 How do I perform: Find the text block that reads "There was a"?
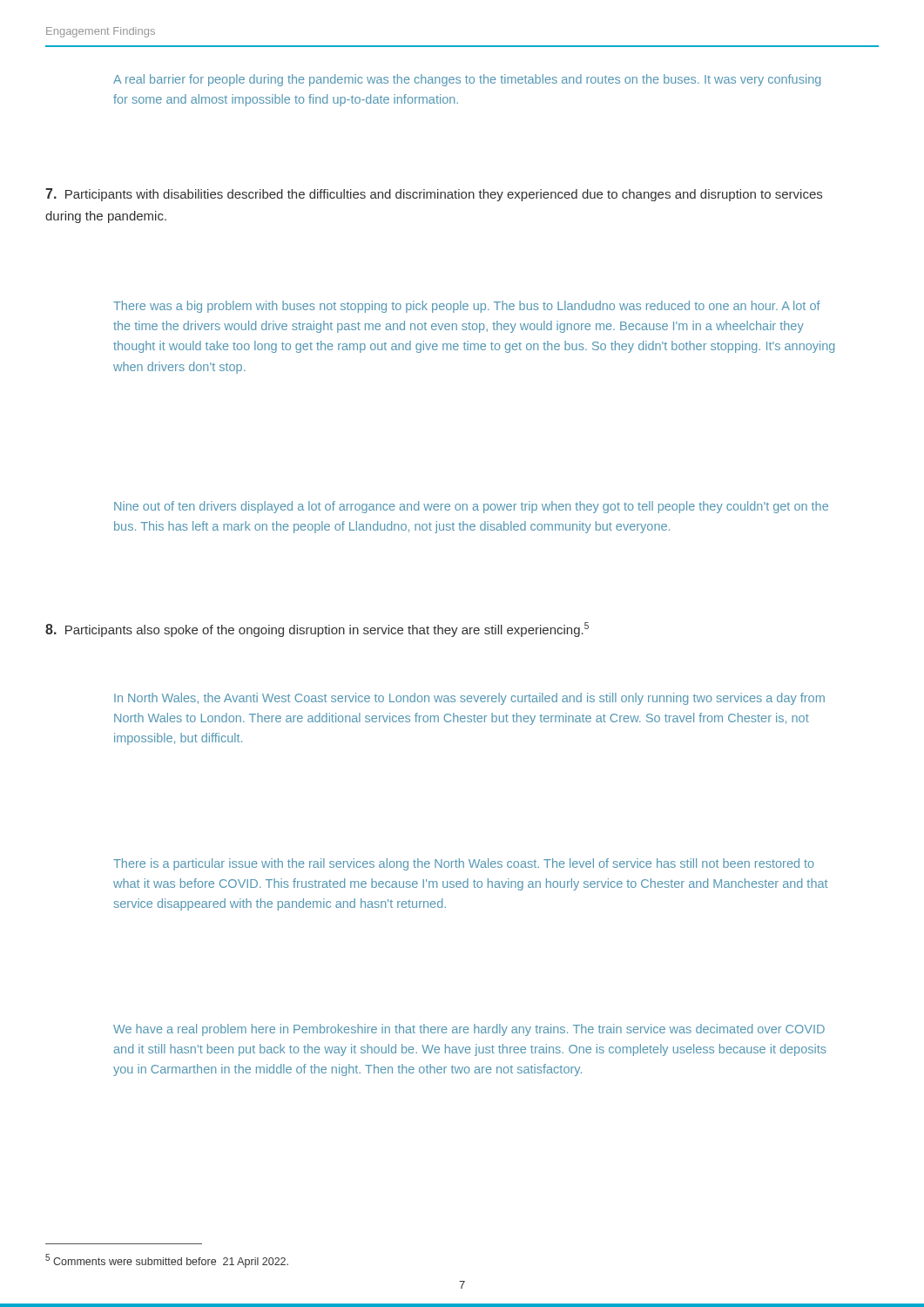(475, 337)
